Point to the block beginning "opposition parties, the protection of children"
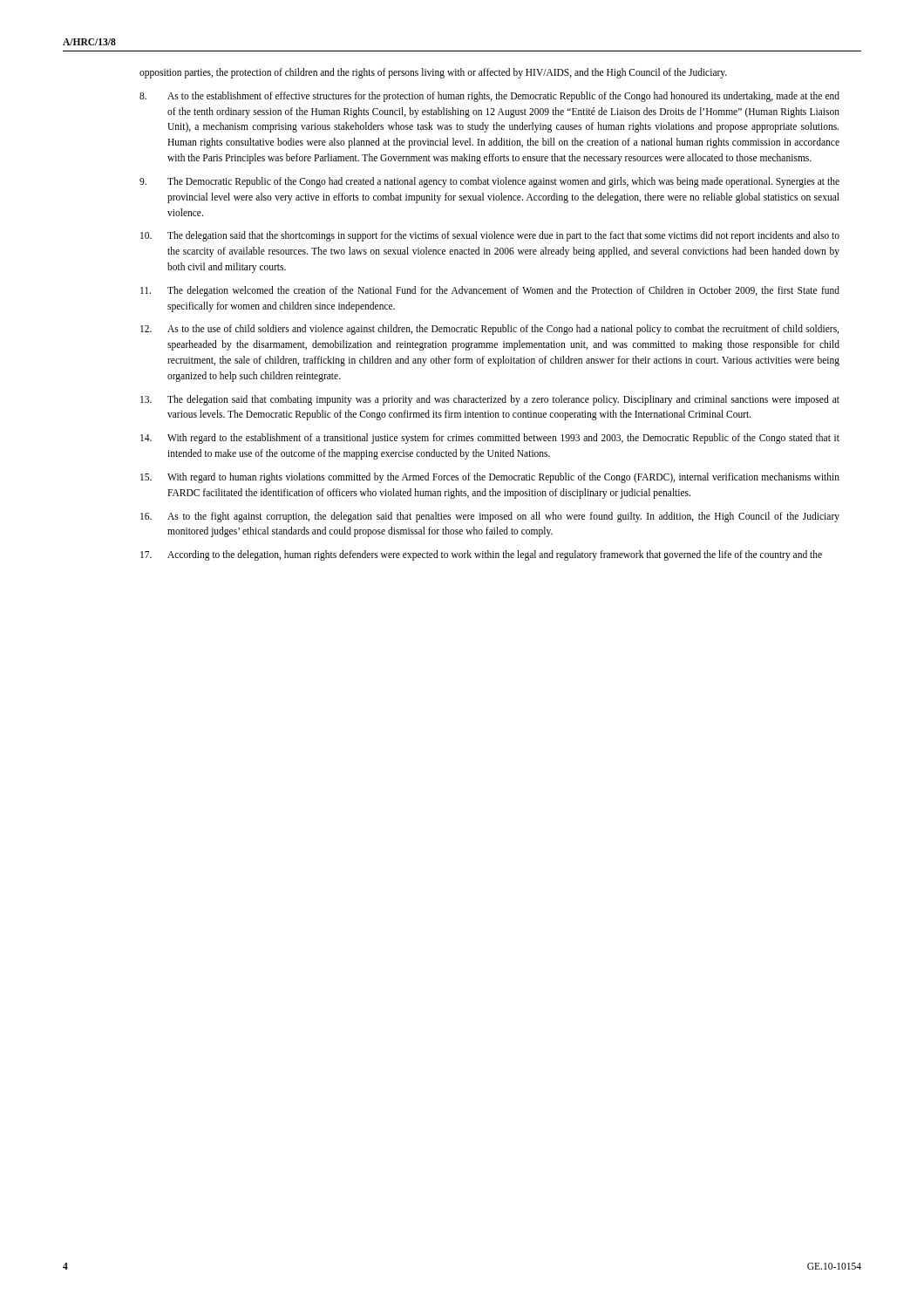The height and width of the screenshot is (1308, 924). pos(490,73)
